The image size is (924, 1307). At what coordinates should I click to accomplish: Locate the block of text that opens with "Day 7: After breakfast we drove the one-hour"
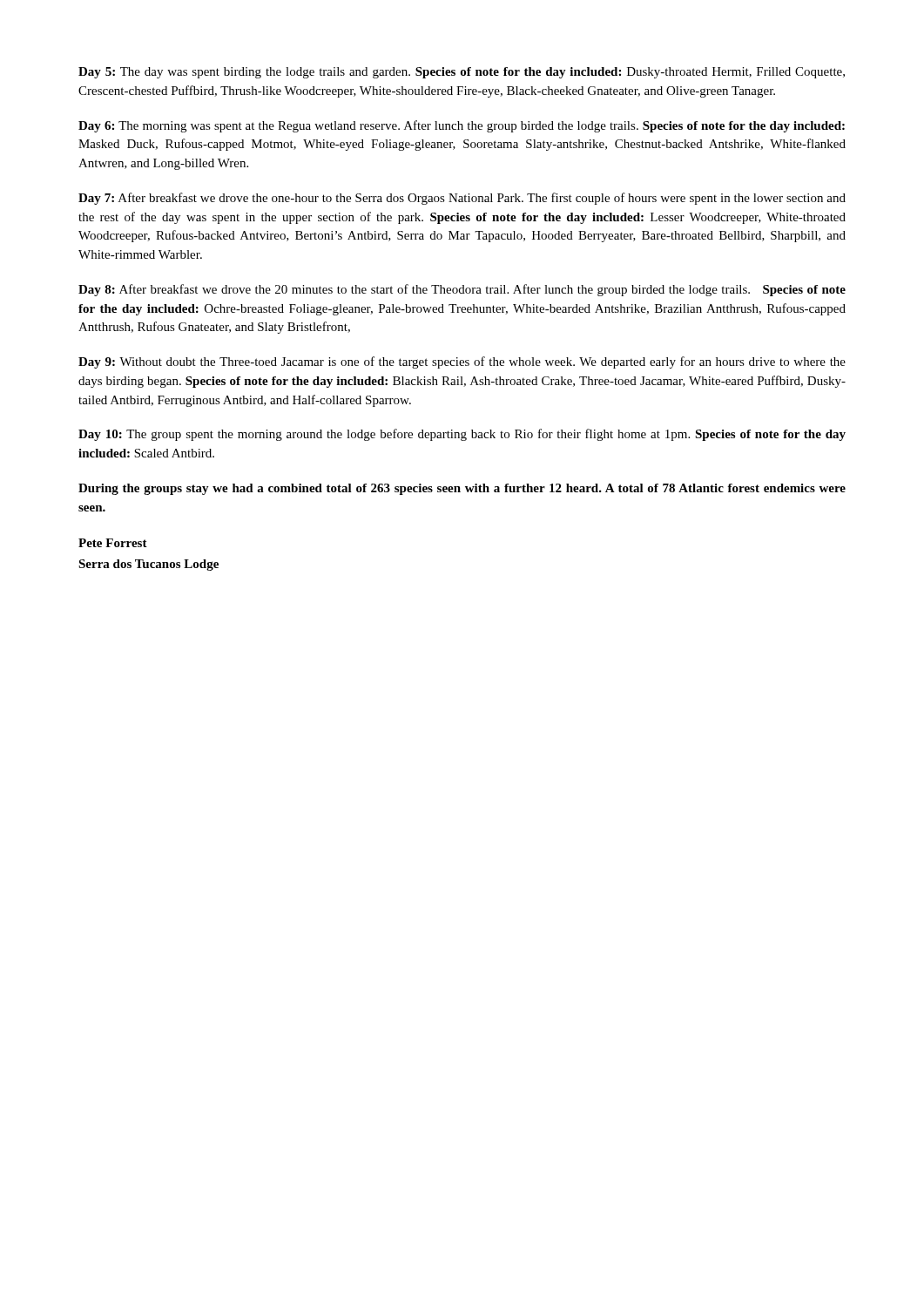click(x=462, y=226)
